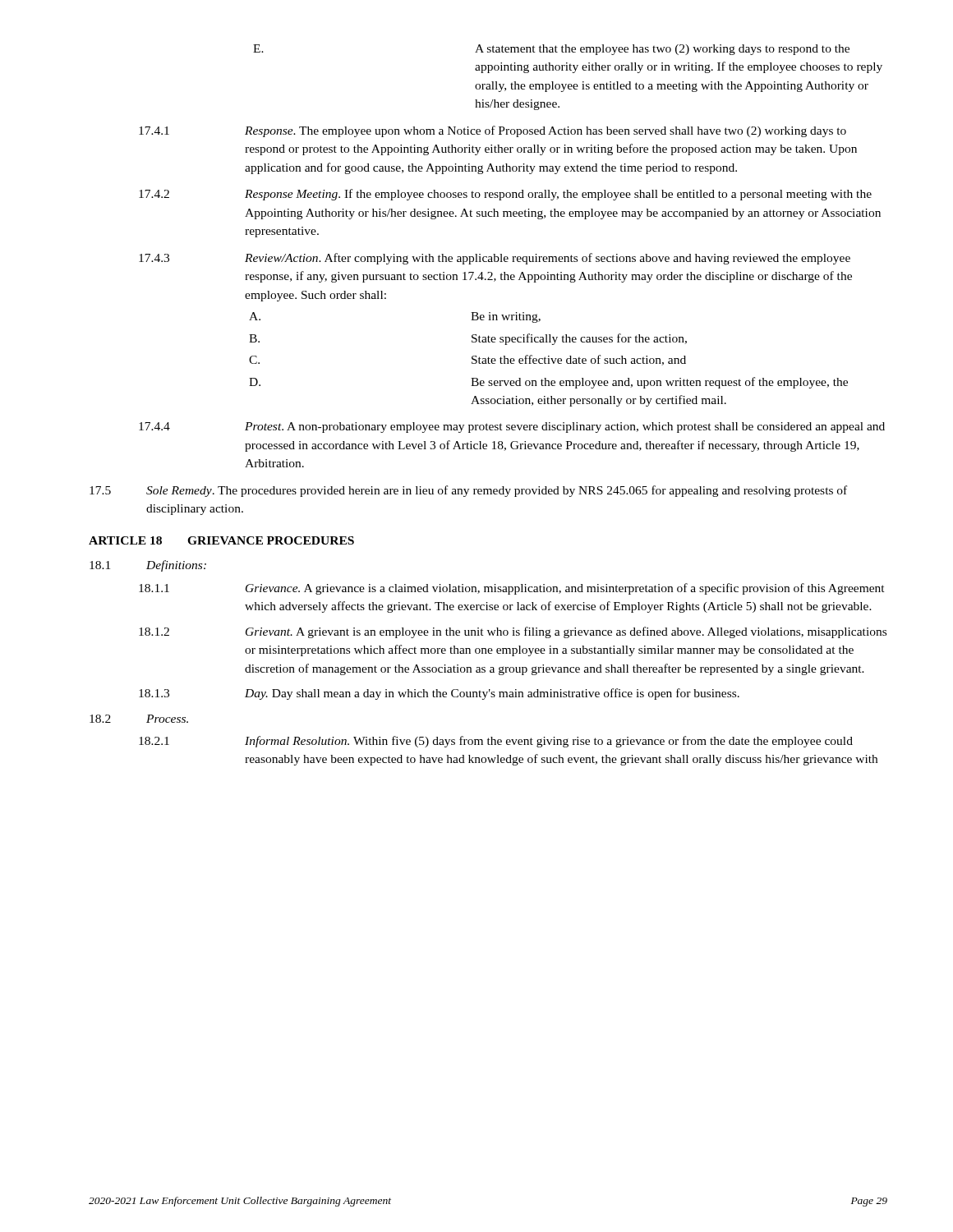Viewport: 953px width, 1232px height.
Task: Locate the block of text that opens with "E. A statement that the"
Action: coord(488,76)
